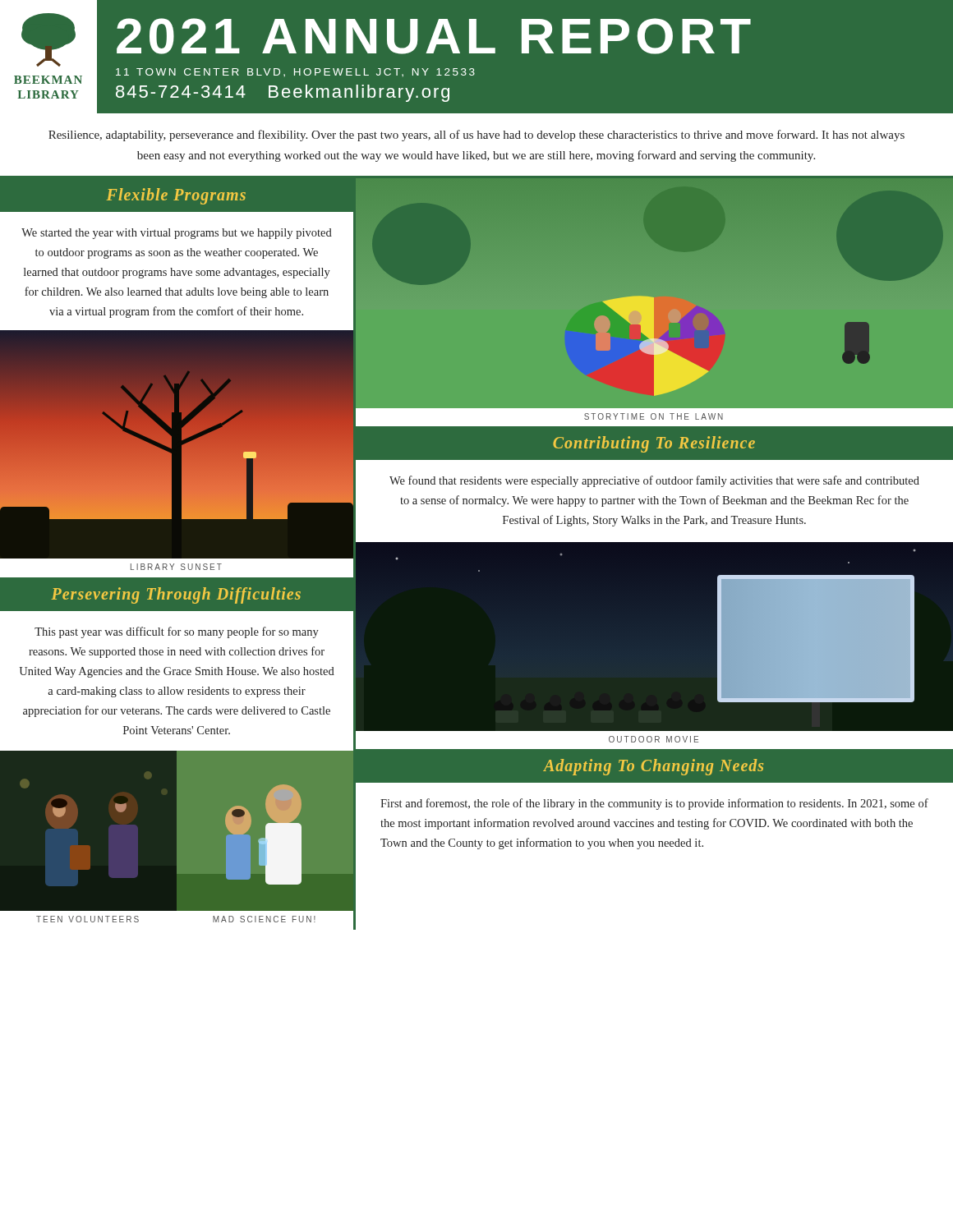Viewport: 953px width, 1232px height.
Task: Select the text block that says "First and foremost, the role of the library"
Action: coord(654,823)
